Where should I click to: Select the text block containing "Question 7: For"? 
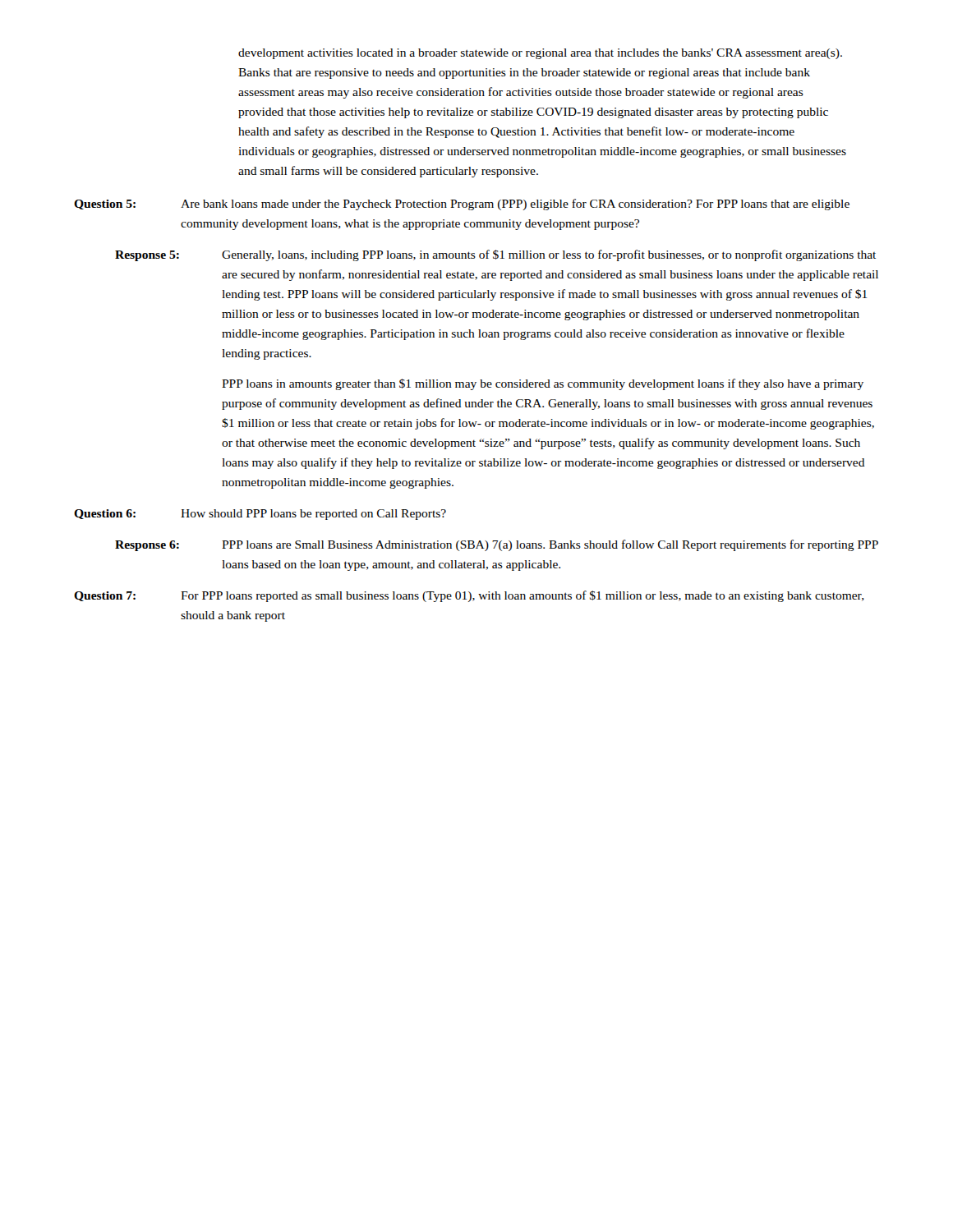476,606
